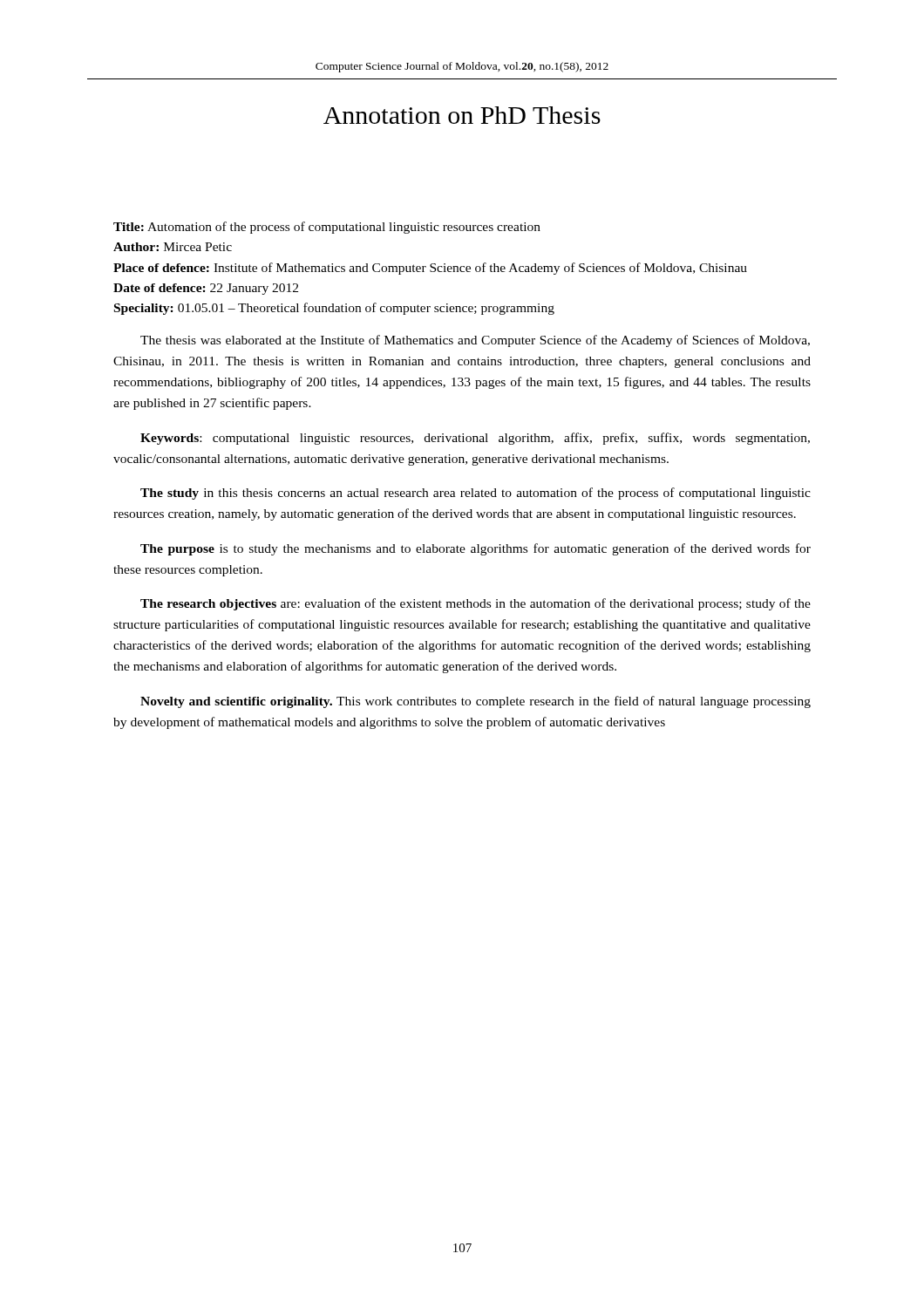Where is the passage that starts "Title: Automation of the process of"?
The height and width of the screenshot is (1308, 924).
tap(462, 267)
